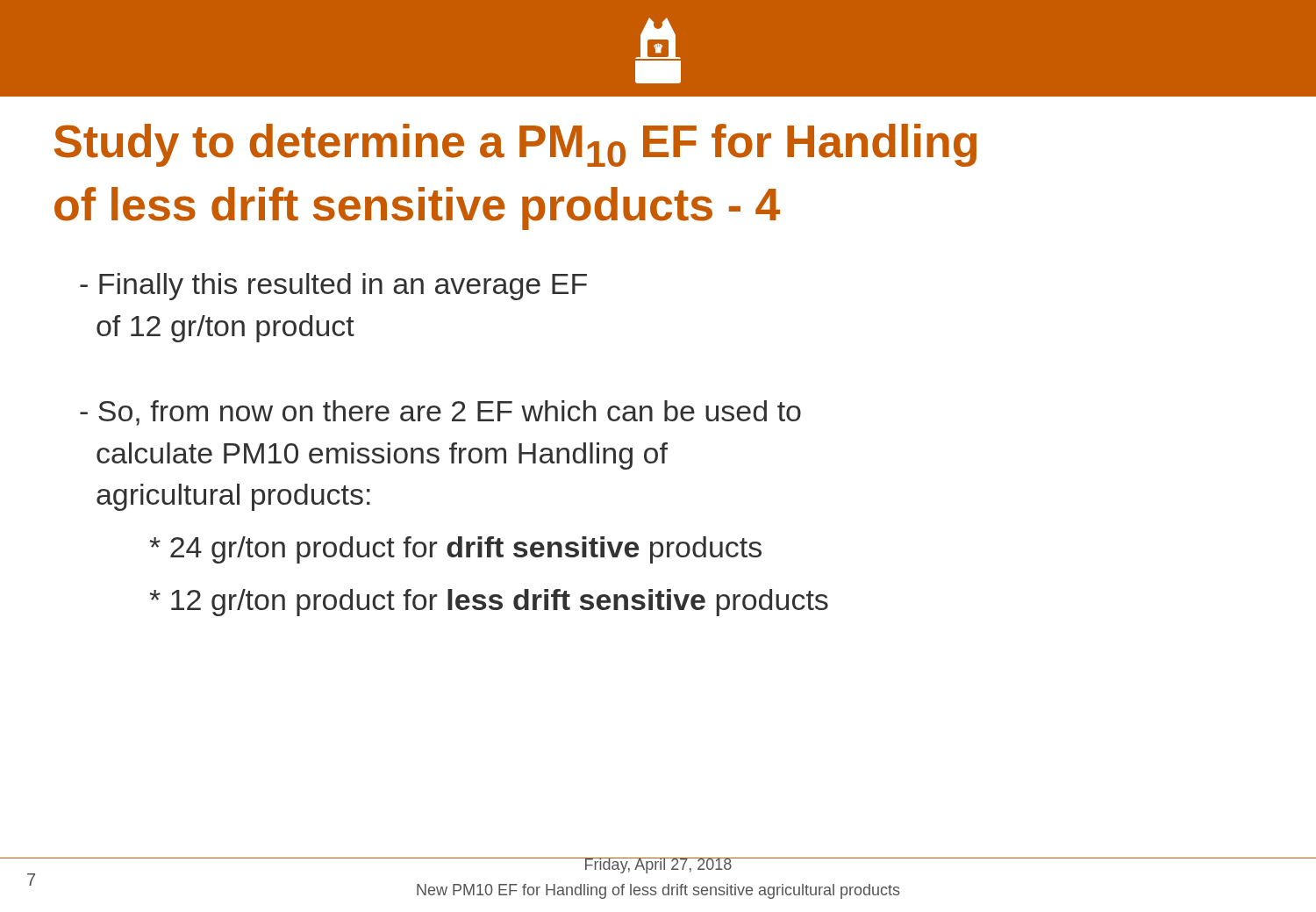Screen dimensions: 912x1316
Task: Find the logo
Action: tap(658, 48)
